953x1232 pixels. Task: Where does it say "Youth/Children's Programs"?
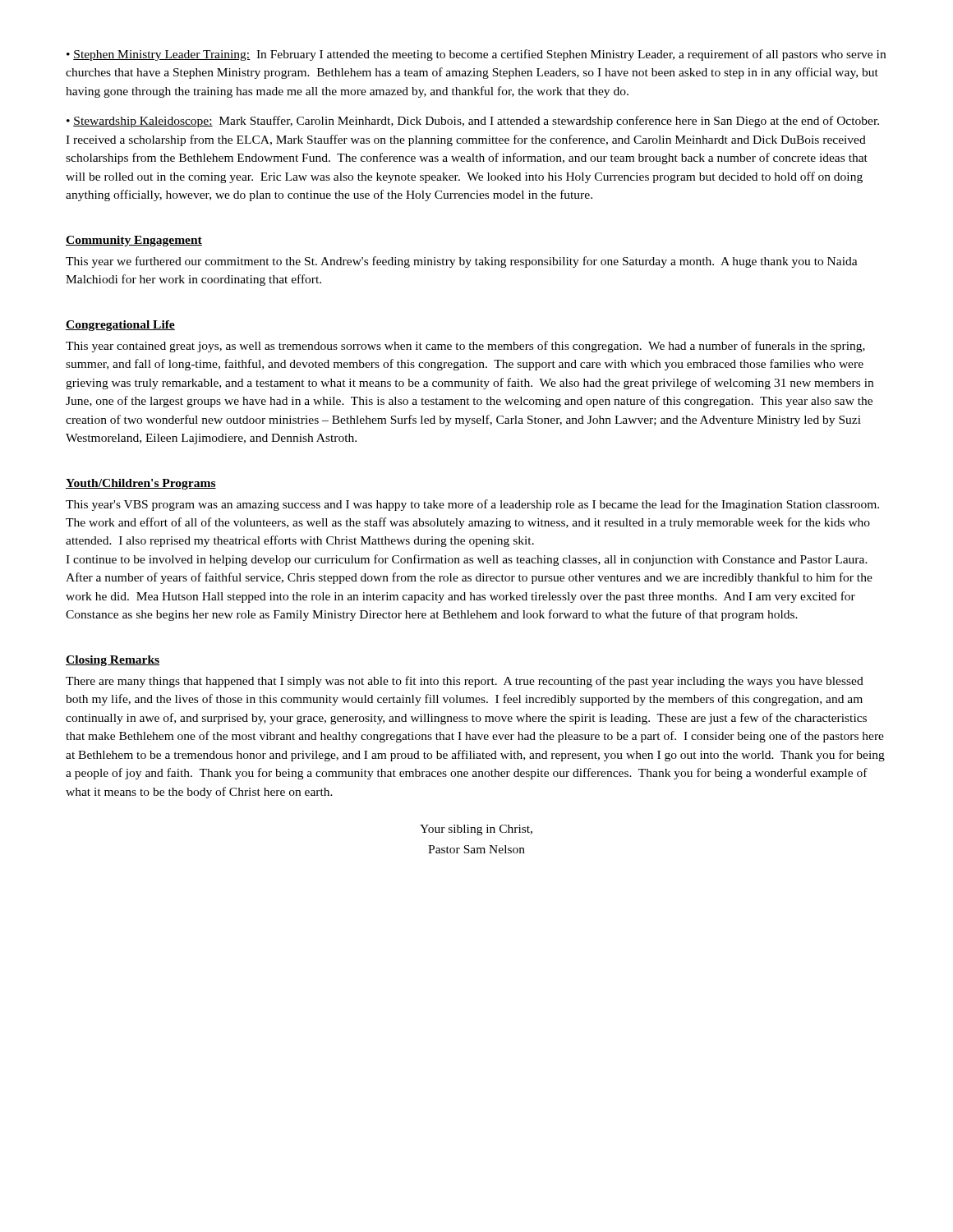click(141, 483)
